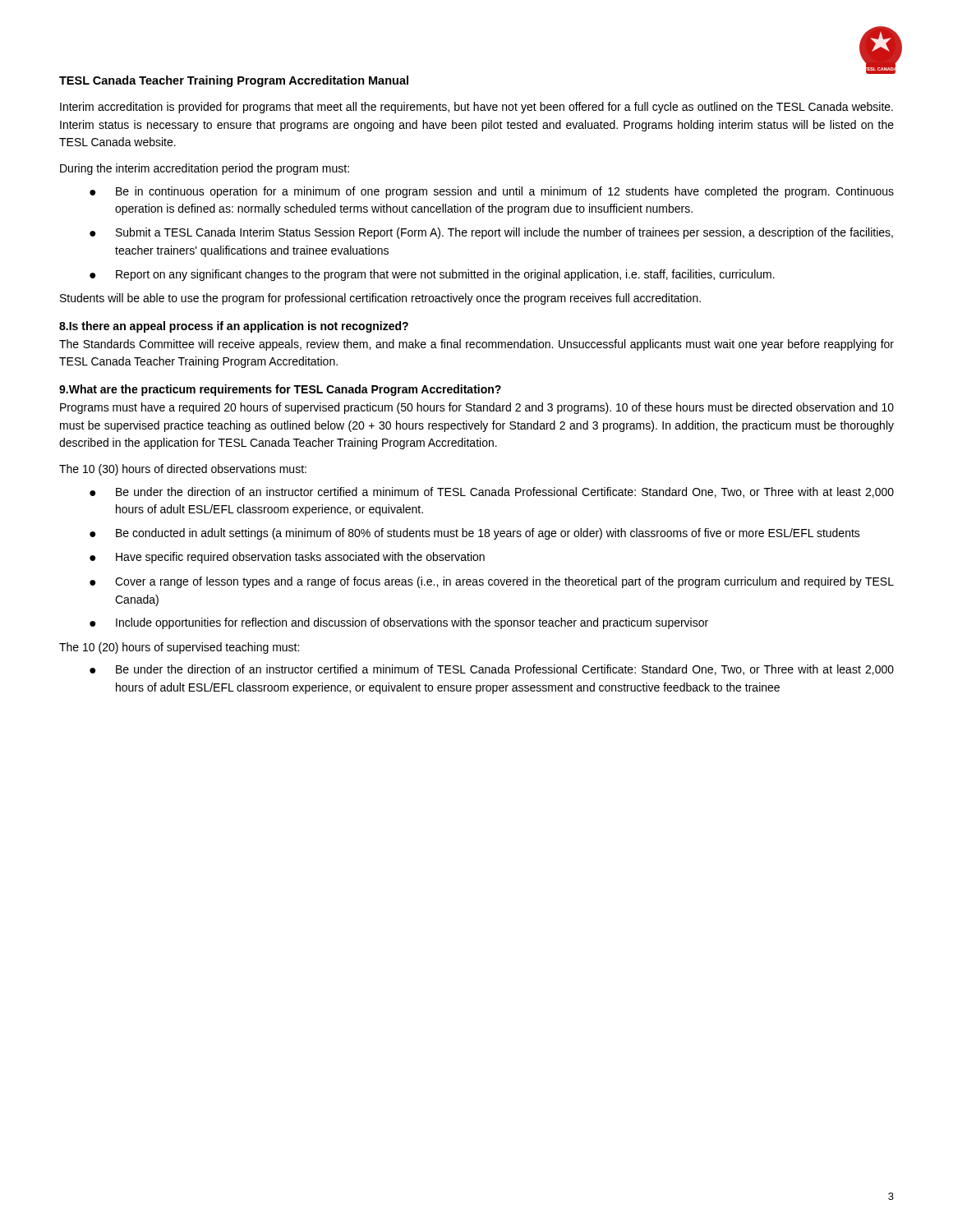
Task: Navigate to the block starting "● Submit a TESL"
Action: point(491,242)
